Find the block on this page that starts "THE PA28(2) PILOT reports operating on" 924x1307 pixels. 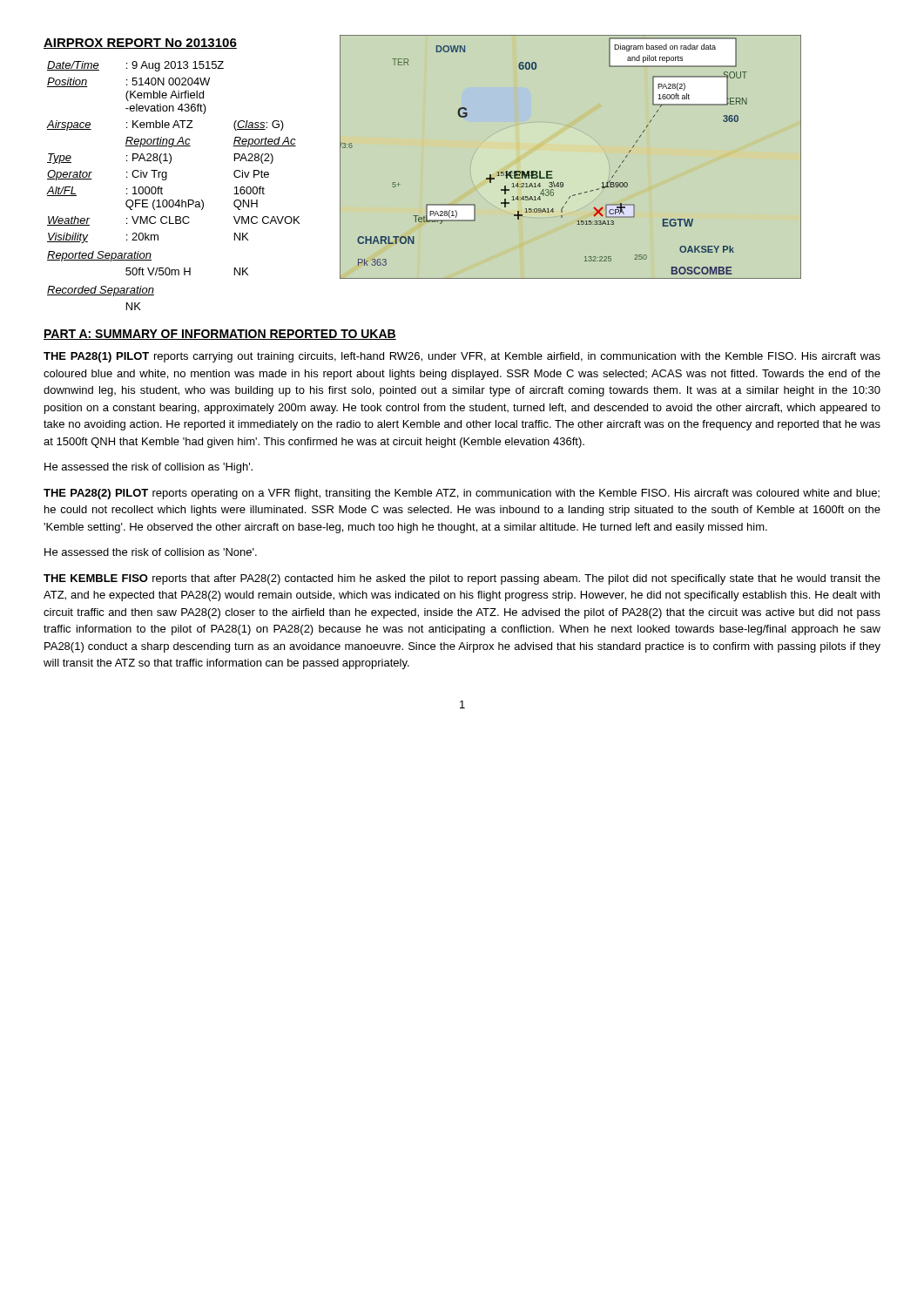(x=462, y=509)
